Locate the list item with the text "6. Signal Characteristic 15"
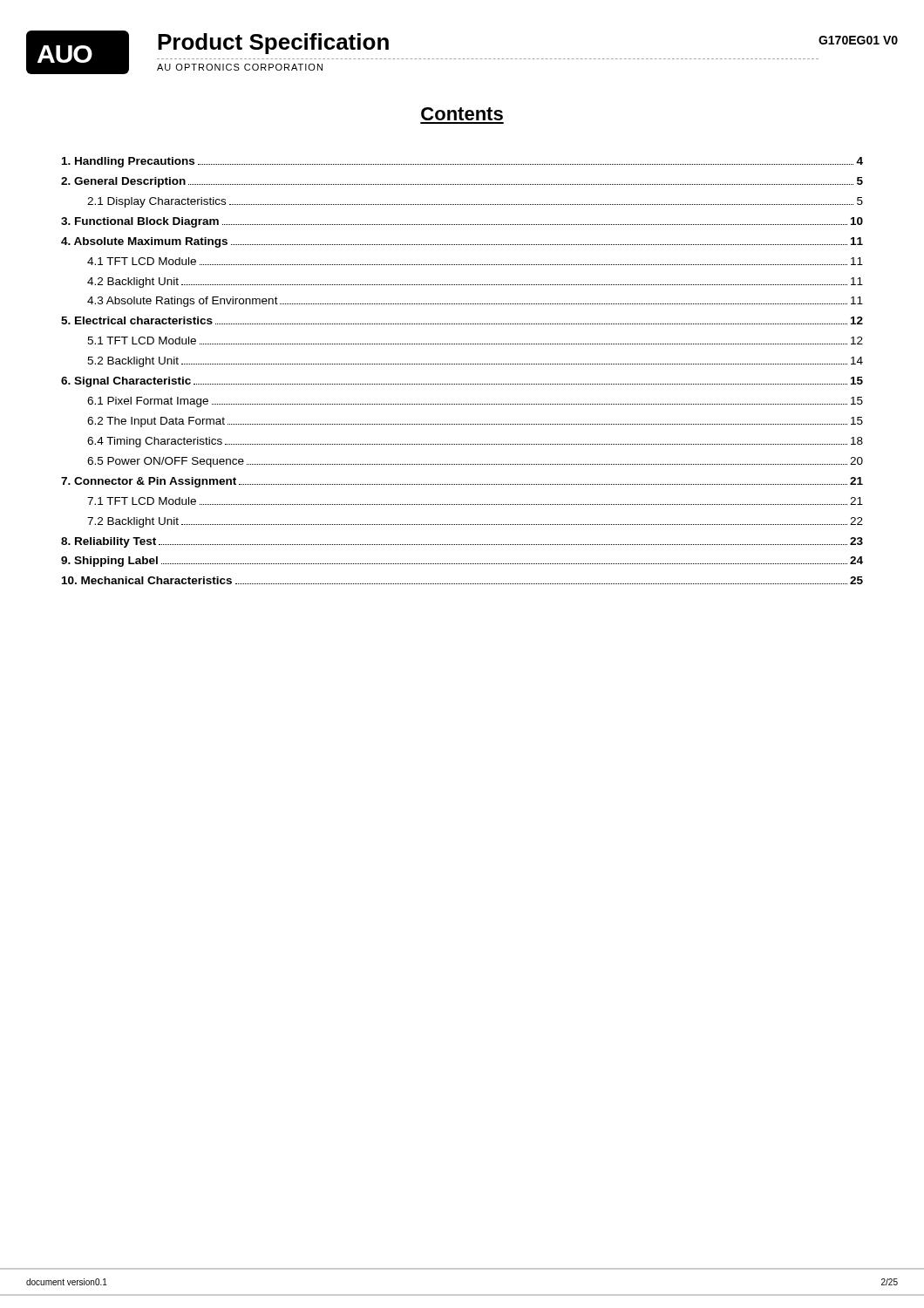This screenshot has width=924, height=1308. click(x=462, y=382)
